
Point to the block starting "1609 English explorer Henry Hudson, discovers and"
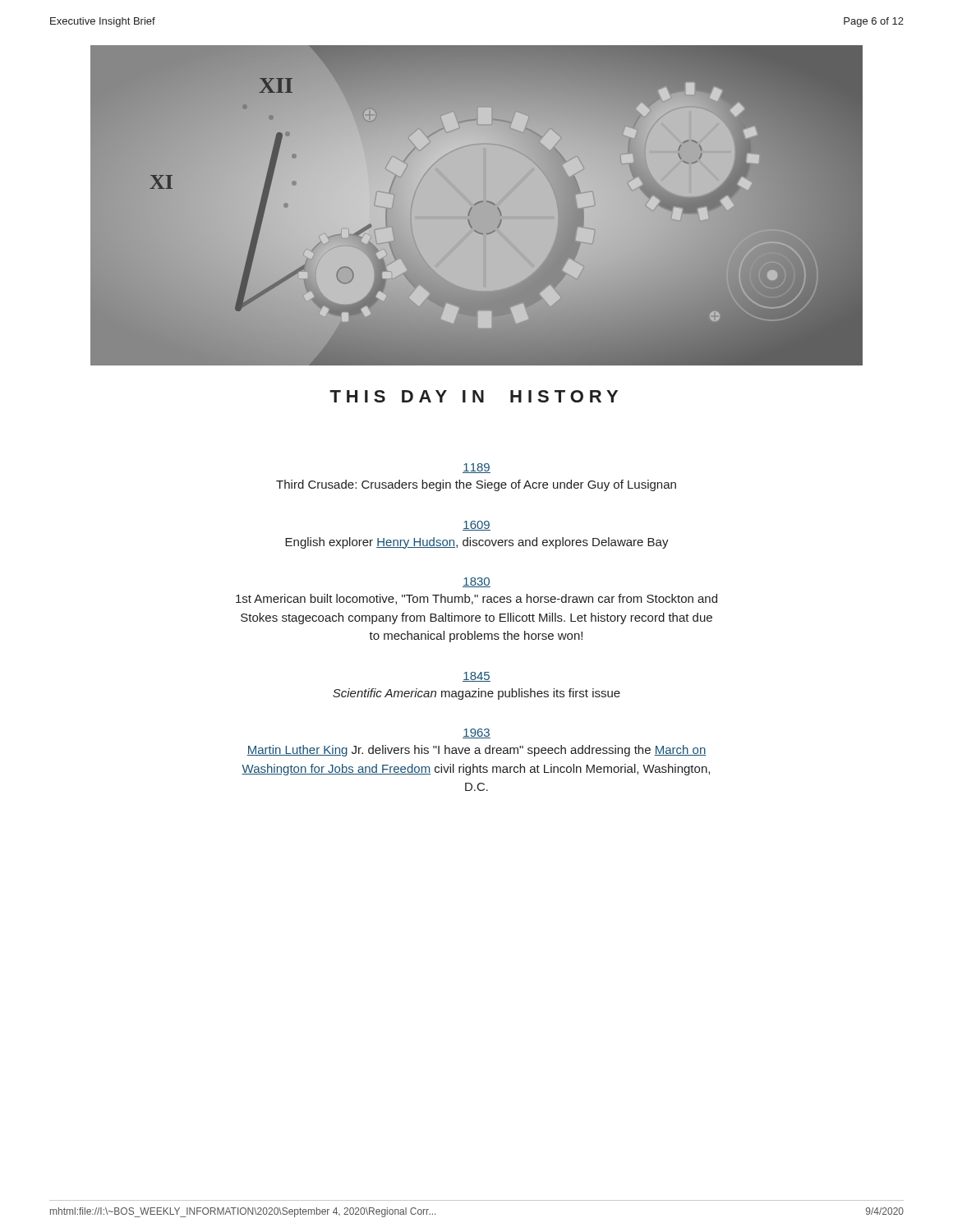476,533
